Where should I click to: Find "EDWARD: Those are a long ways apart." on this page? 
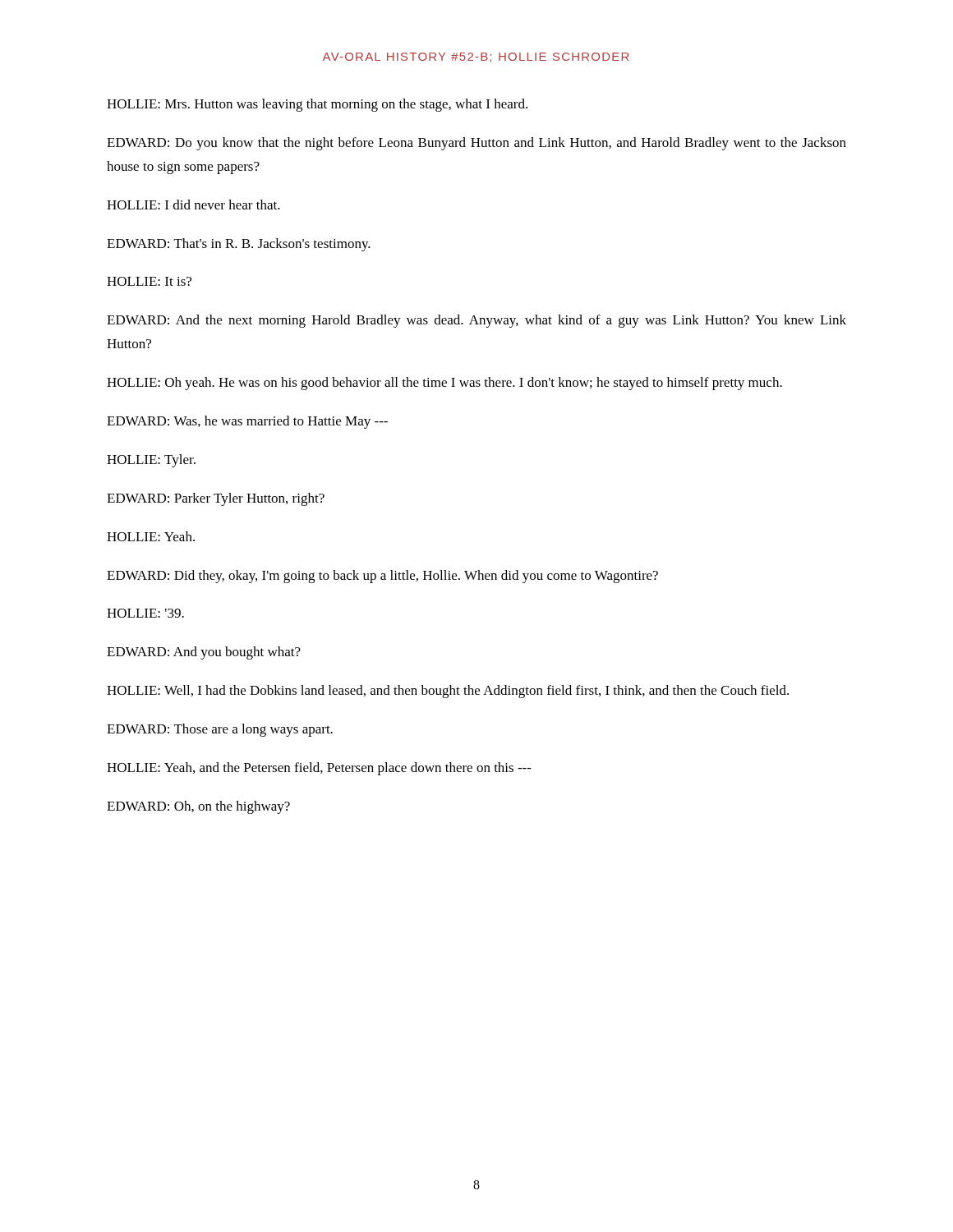tap(220, 729)
